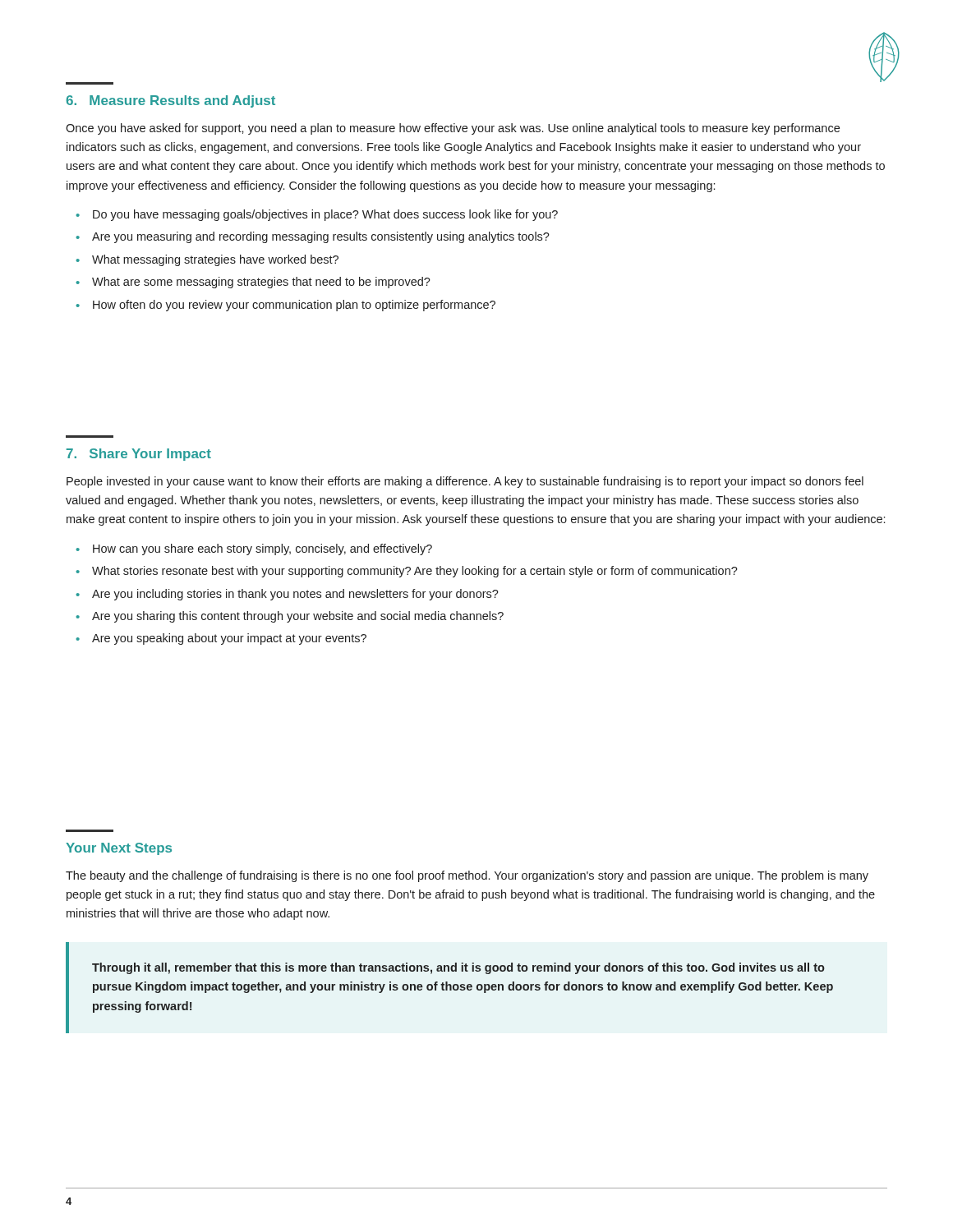Select the text block that says "The beauty and the challenge of fundraising is"
This screenshot has width=953, height=1232.
476,895
